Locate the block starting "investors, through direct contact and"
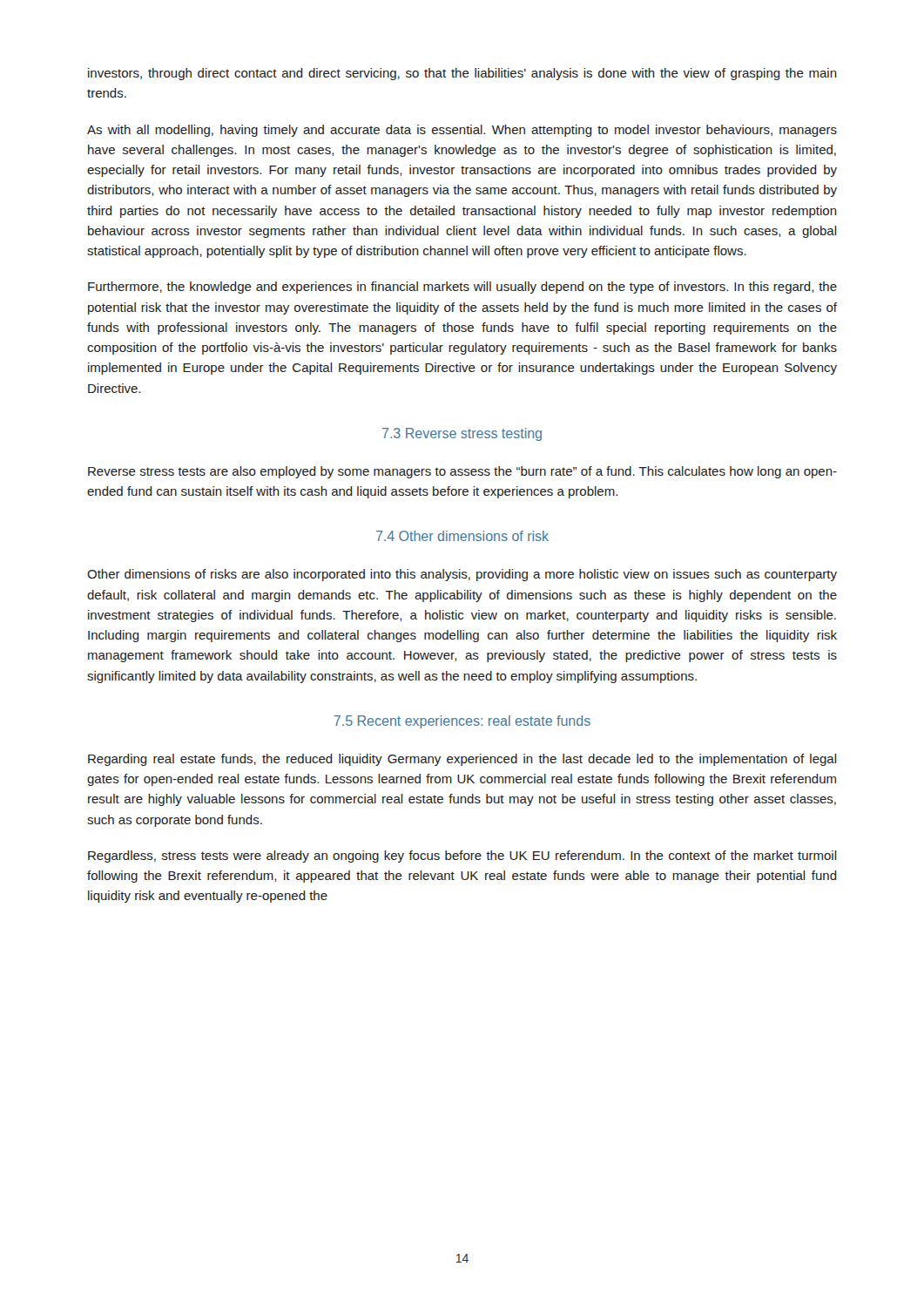Image resolution: width=924 pixels, height=1307 pixels. [462, 83]
